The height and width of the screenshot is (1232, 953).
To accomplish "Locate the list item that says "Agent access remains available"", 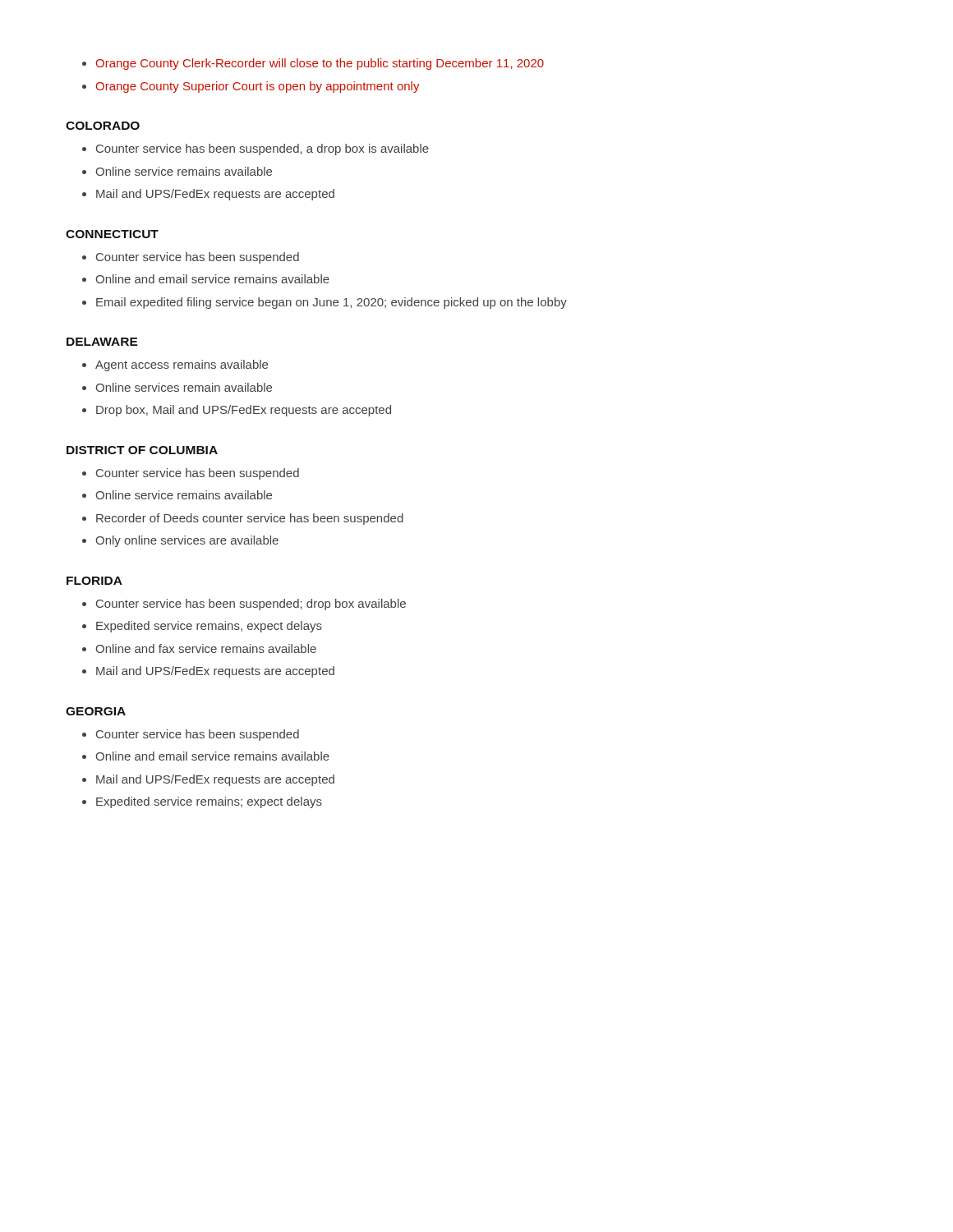I will (182, 364).
